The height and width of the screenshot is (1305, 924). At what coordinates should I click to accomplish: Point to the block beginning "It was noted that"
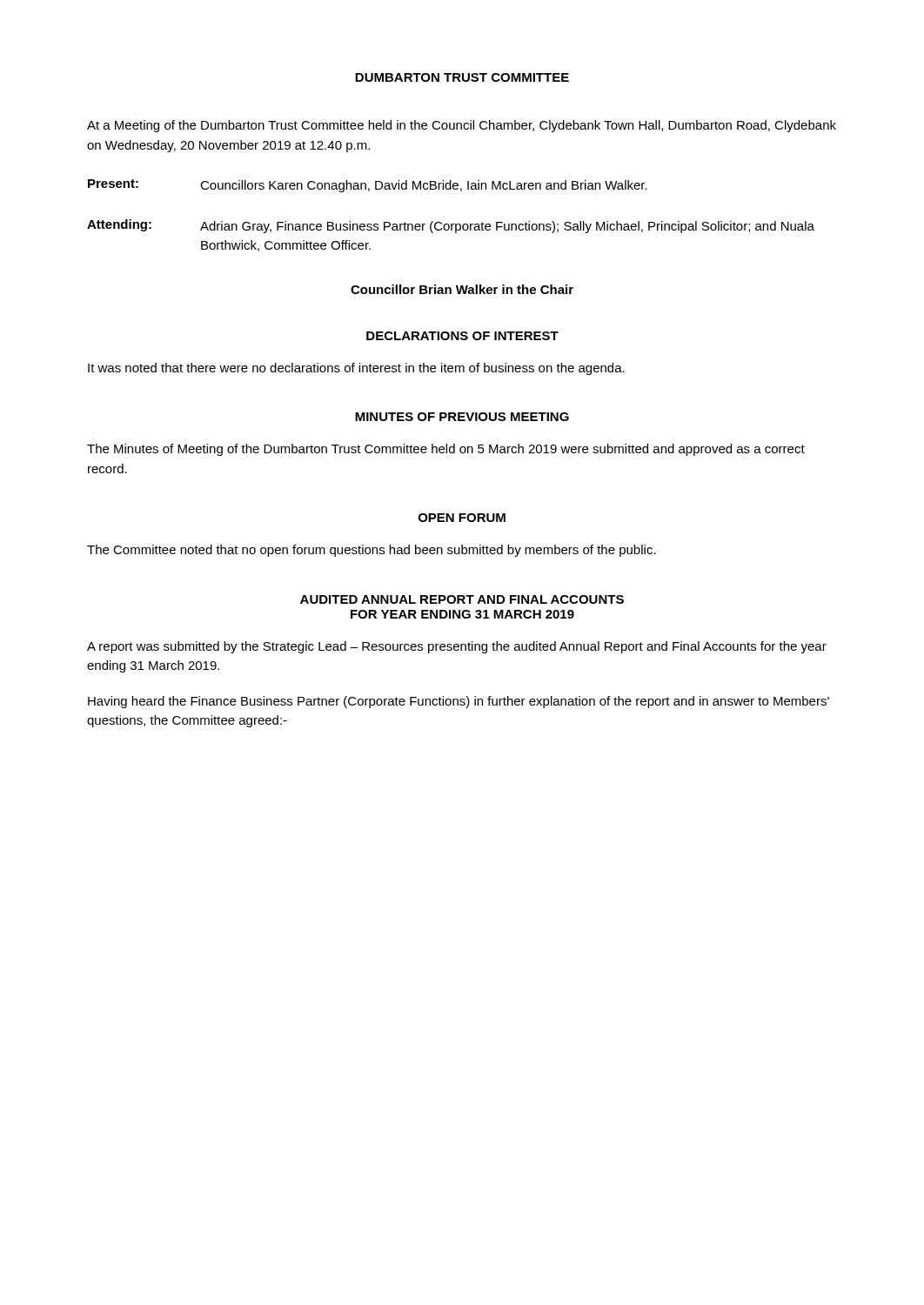(x=356, y=367)
